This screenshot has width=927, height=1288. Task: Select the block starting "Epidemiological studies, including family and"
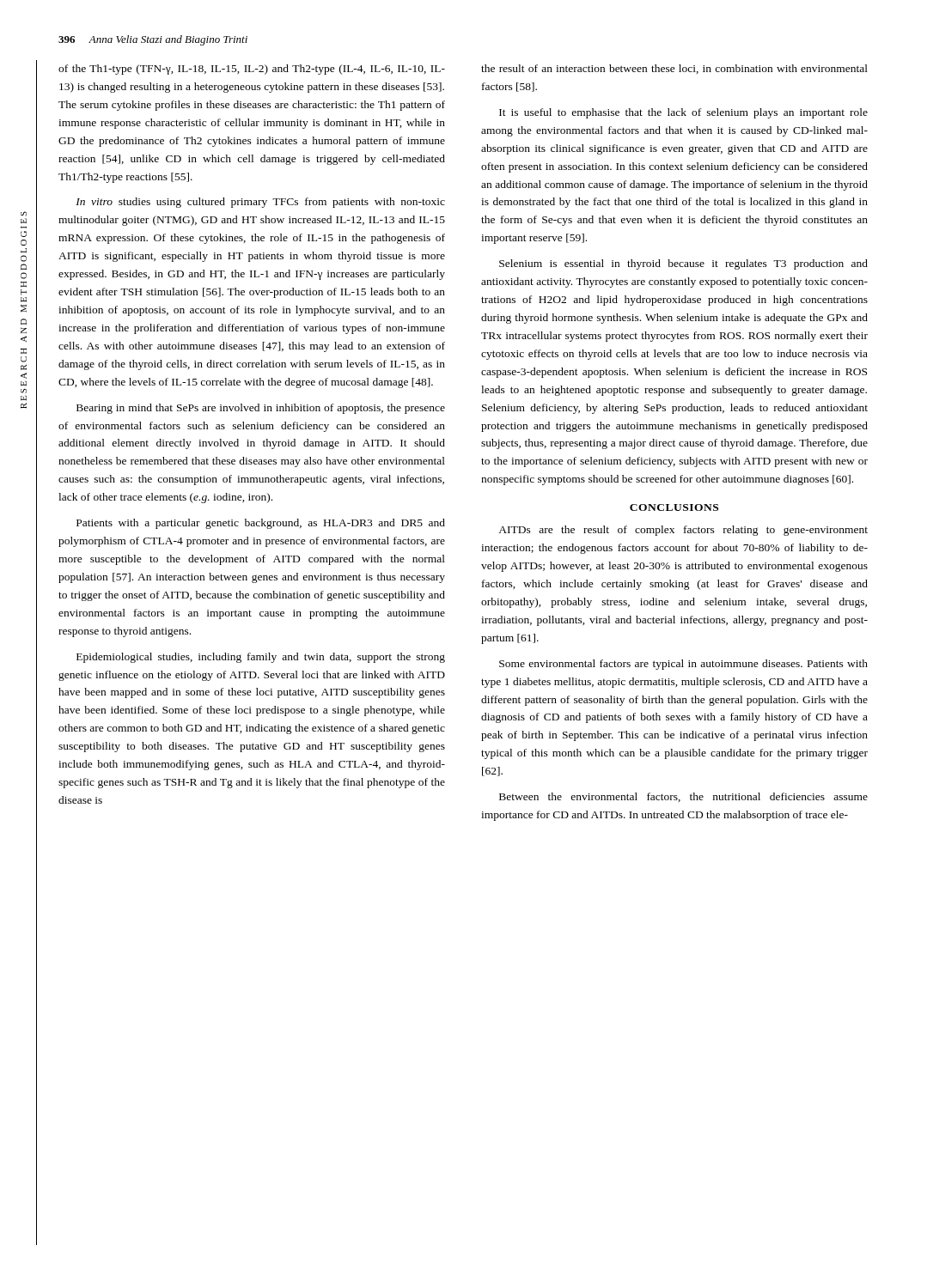tap(252, 729)
